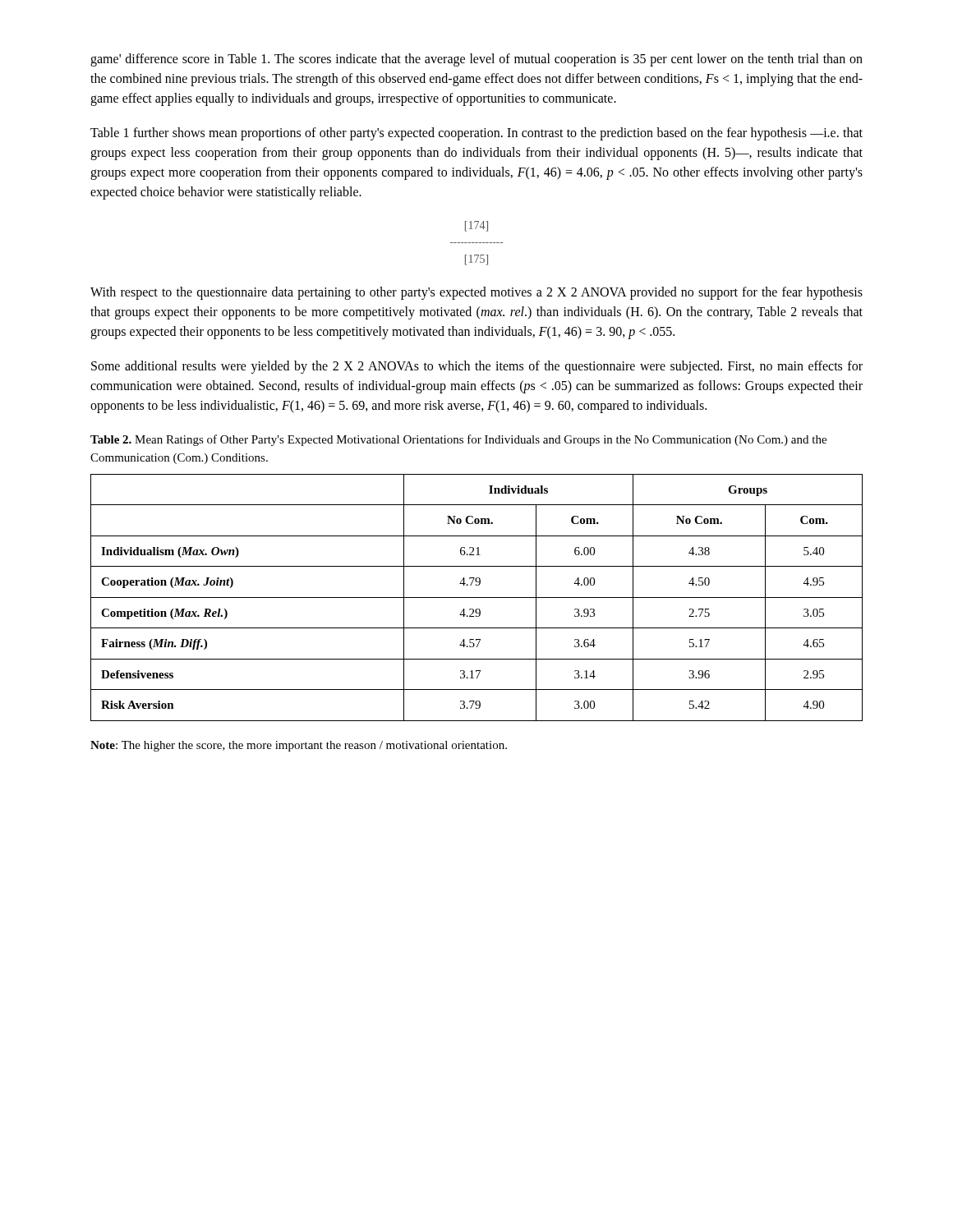953x1232 pixels.
Task: Find the table that mentions "Individualism ( Max."
Action: (x=476, y=597)
